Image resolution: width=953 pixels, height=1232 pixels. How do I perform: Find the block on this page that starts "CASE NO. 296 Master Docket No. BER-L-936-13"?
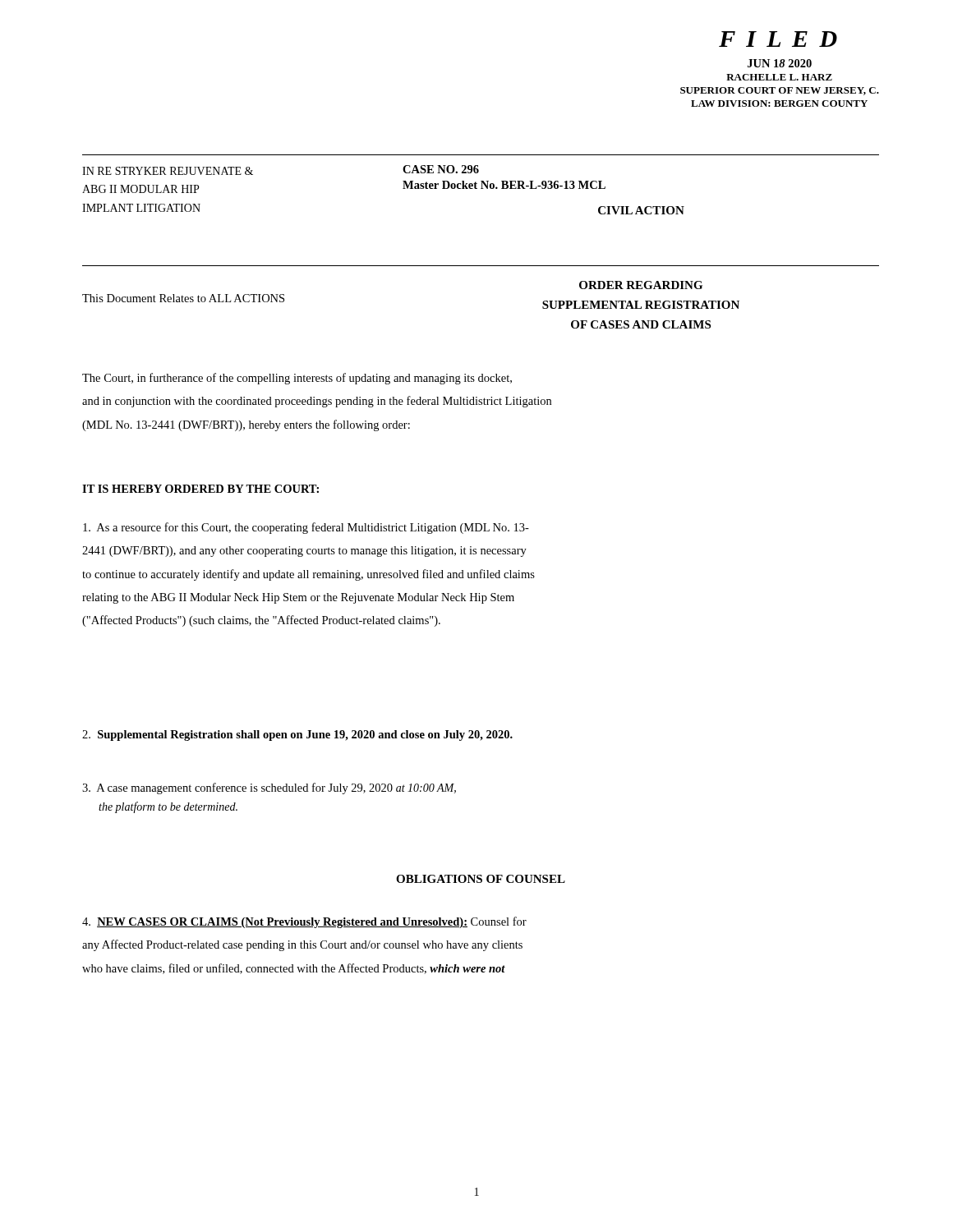point(441,169)
